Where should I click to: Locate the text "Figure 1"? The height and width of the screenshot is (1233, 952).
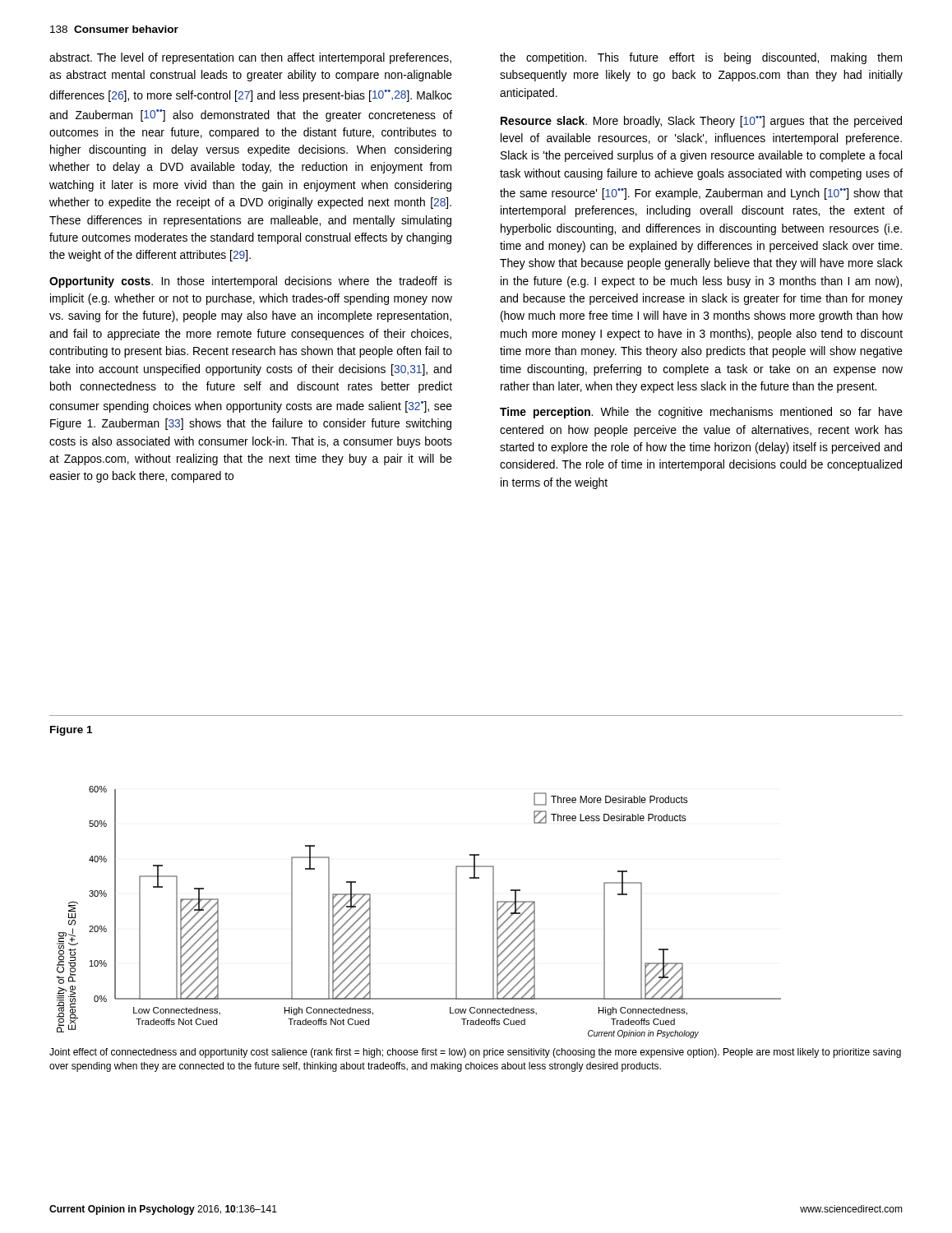click(x=71, y=730)
